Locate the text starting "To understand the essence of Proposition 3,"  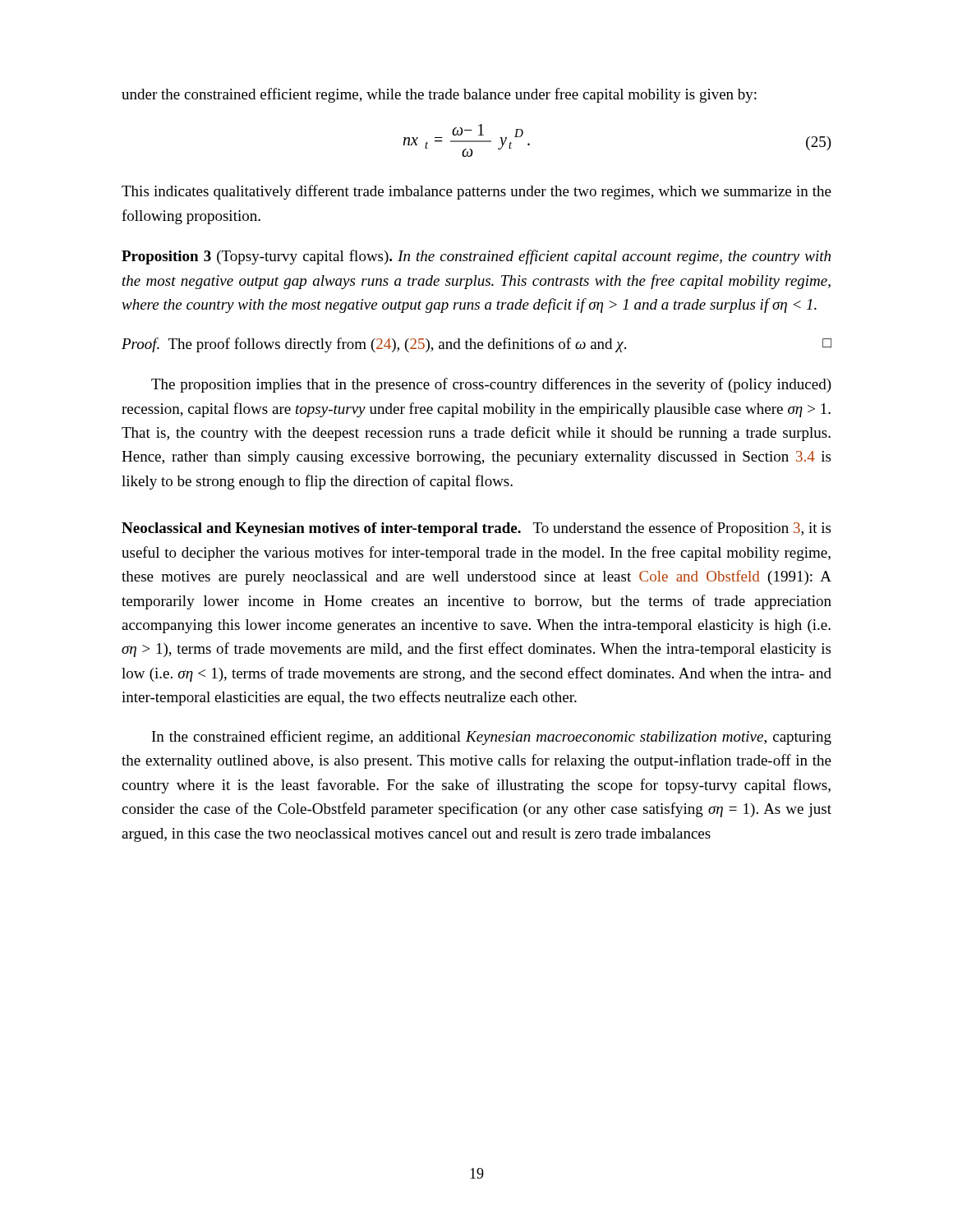pyautogui.click(x=476, y=613)
